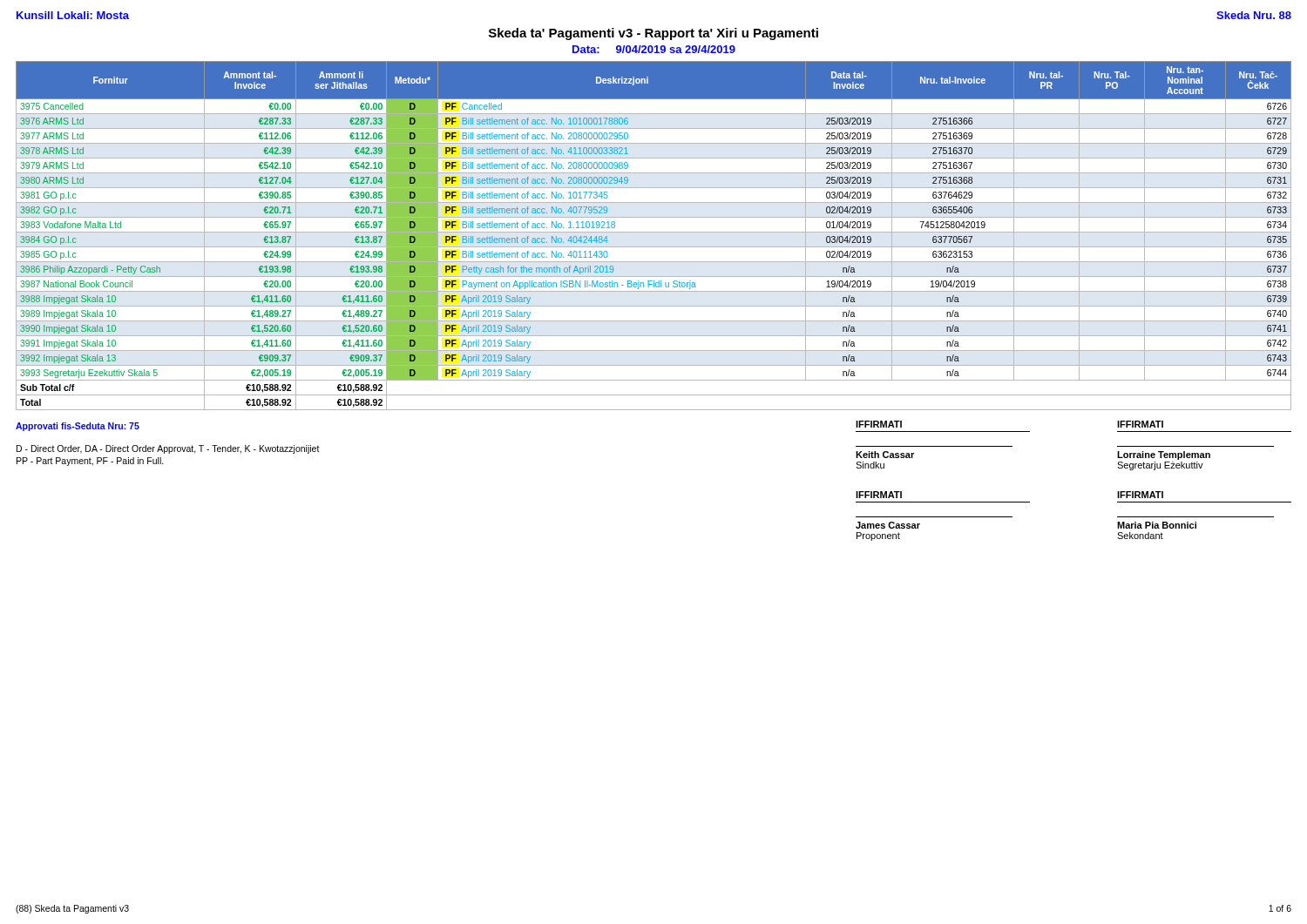1307x924 pixels.
Task: Click the table
Action: [x=654, y=236]
